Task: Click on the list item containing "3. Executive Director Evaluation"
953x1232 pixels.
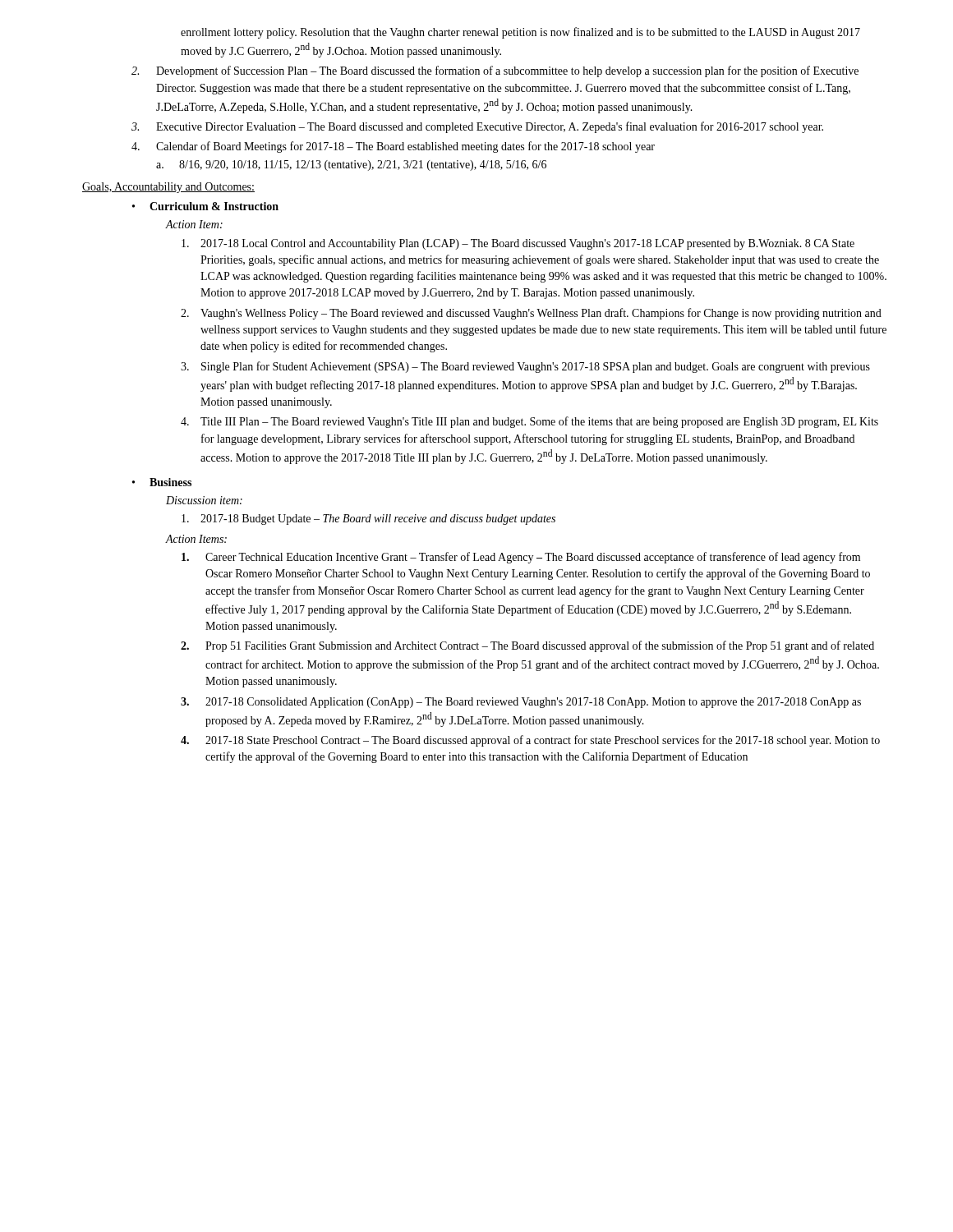Action: tap(478, 127)
